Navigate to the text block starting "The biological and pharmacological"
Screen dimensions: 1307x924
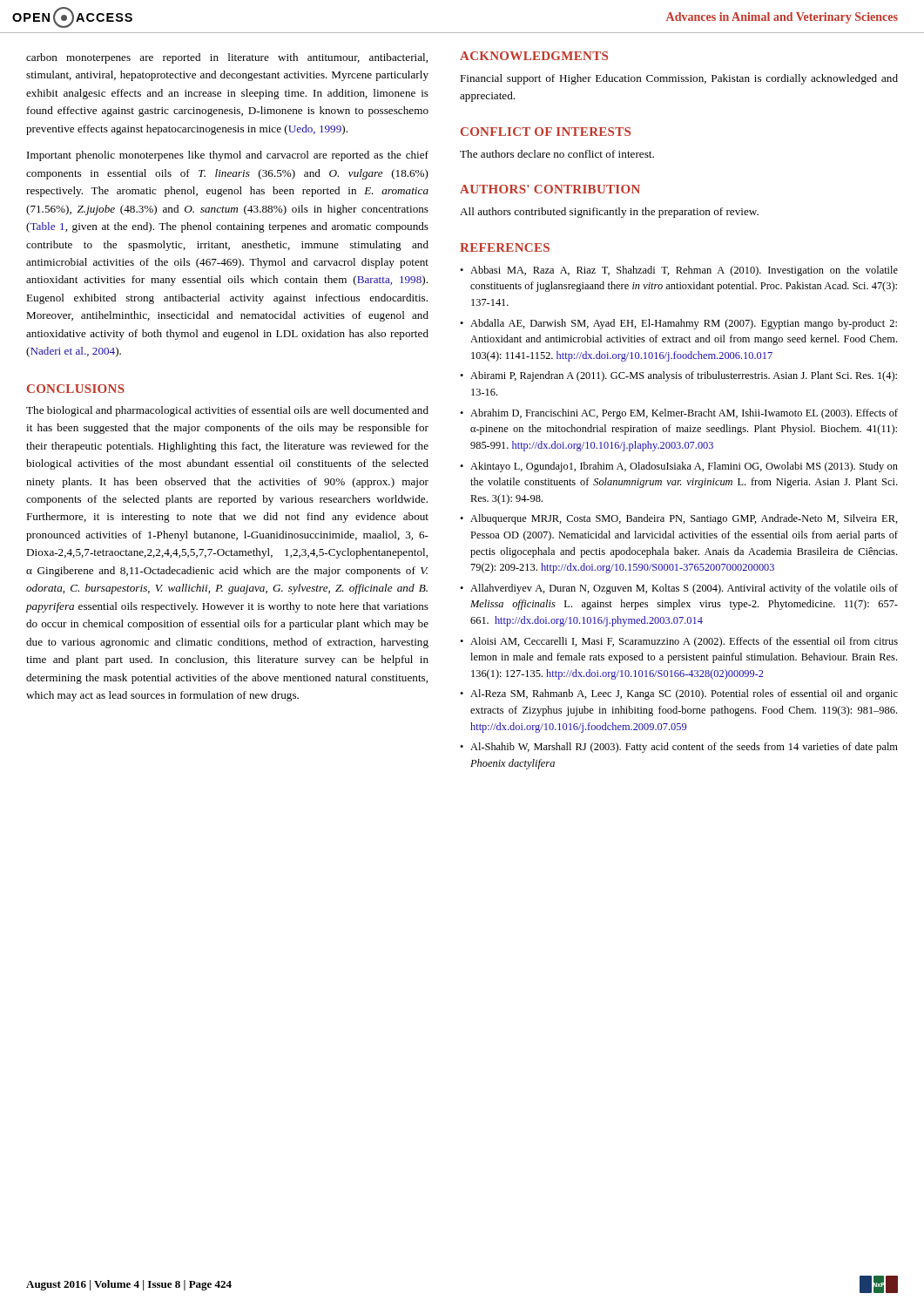[227, 552]
